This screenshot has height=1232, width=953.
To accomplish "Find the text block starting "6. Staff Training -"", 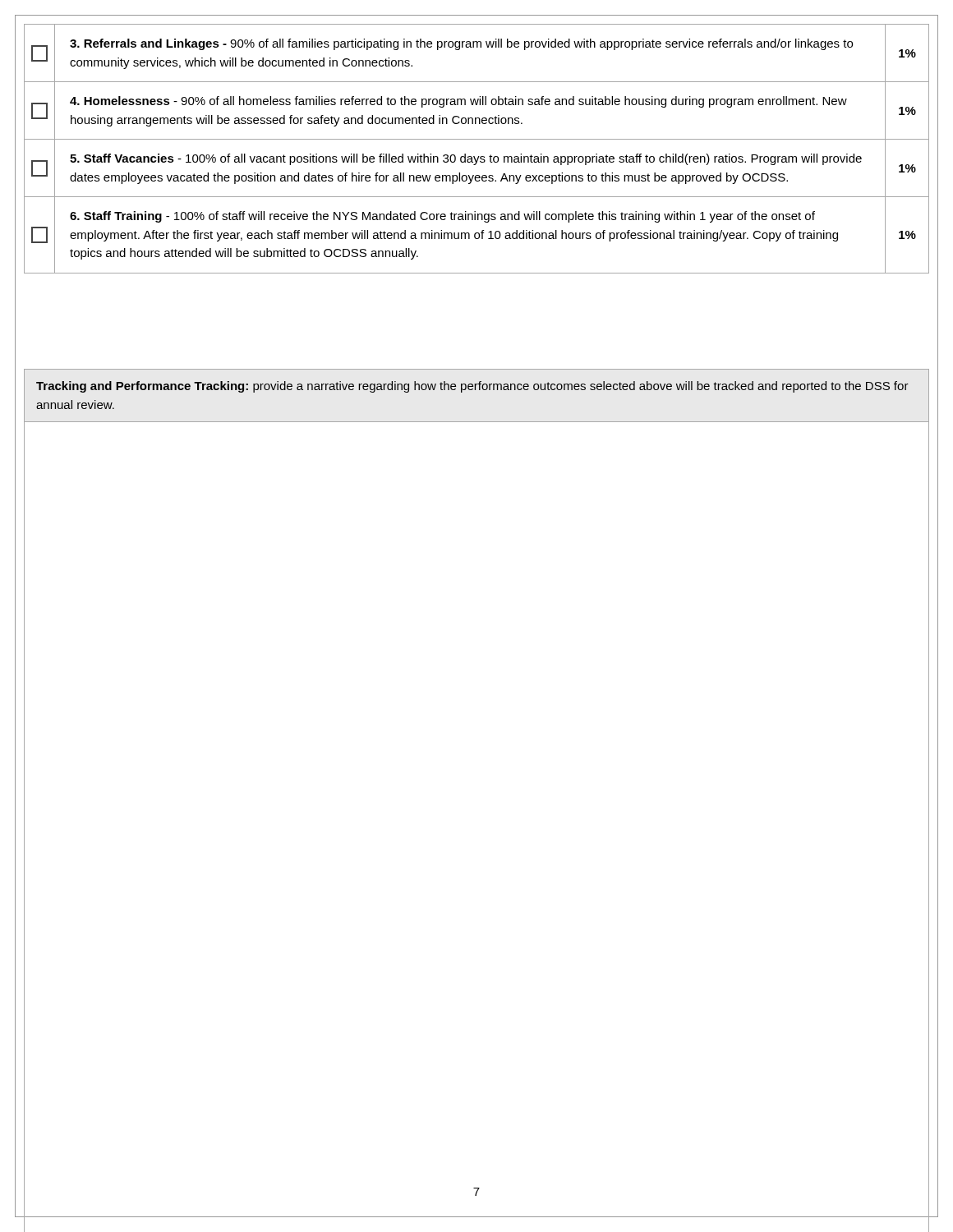I will [476, 235].
